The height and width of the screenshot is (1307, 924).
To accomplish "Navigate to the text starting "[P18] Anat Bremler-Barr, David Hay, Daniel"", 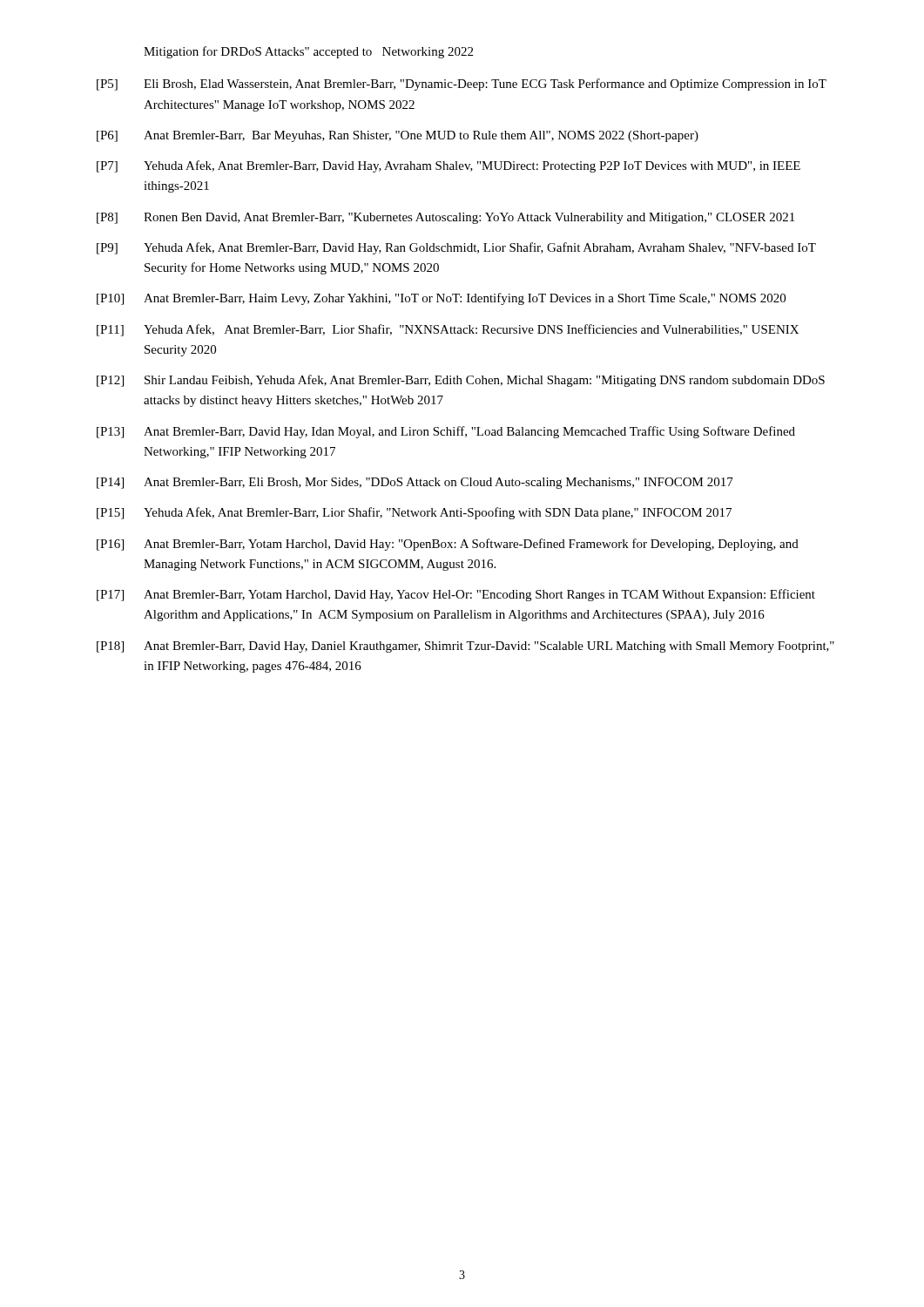I will tap(469, 656).
